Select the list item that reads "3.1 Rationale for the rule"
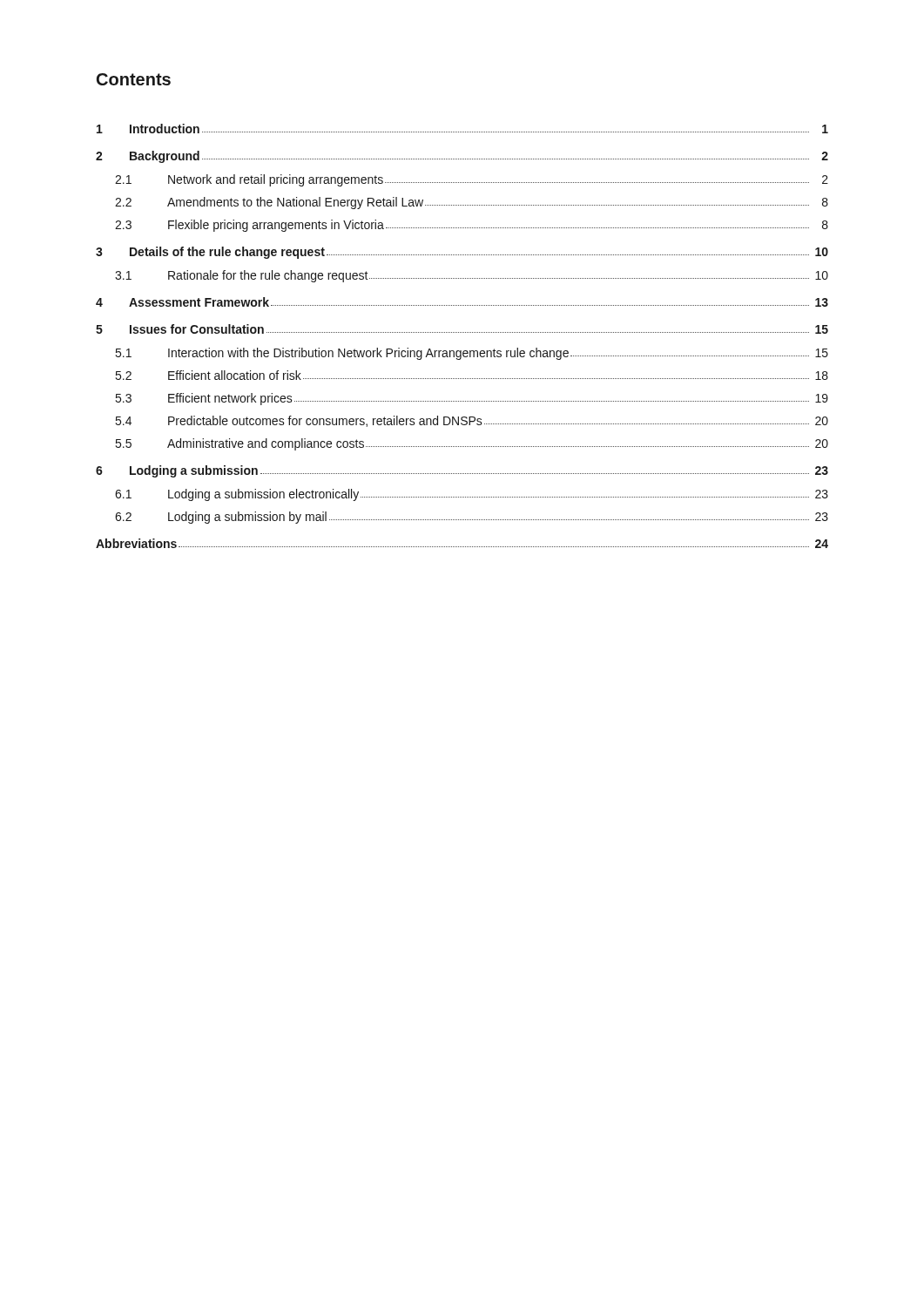 point(462,273)
